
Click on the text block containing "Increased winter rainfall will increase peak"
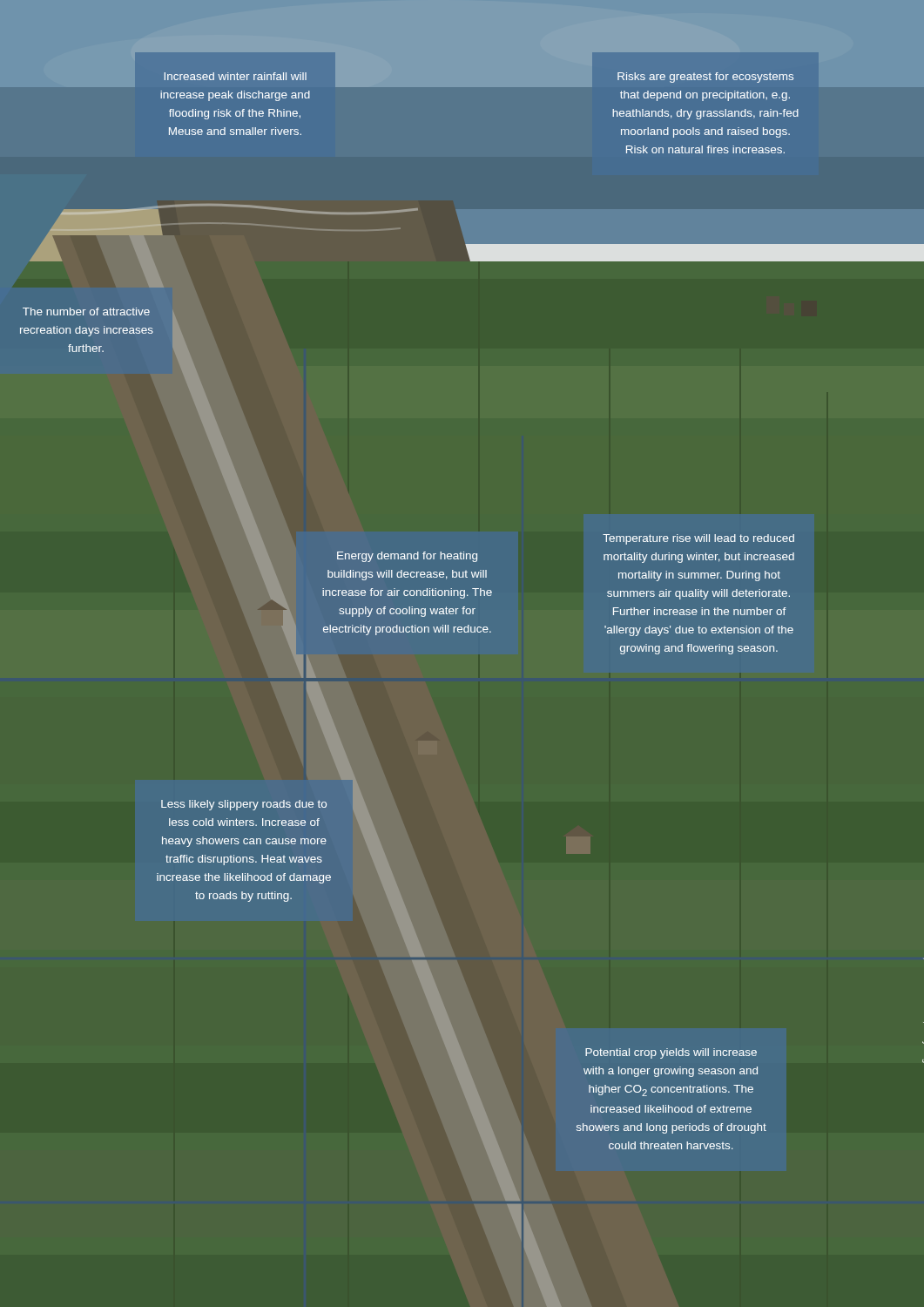click(x=235, y=104)
